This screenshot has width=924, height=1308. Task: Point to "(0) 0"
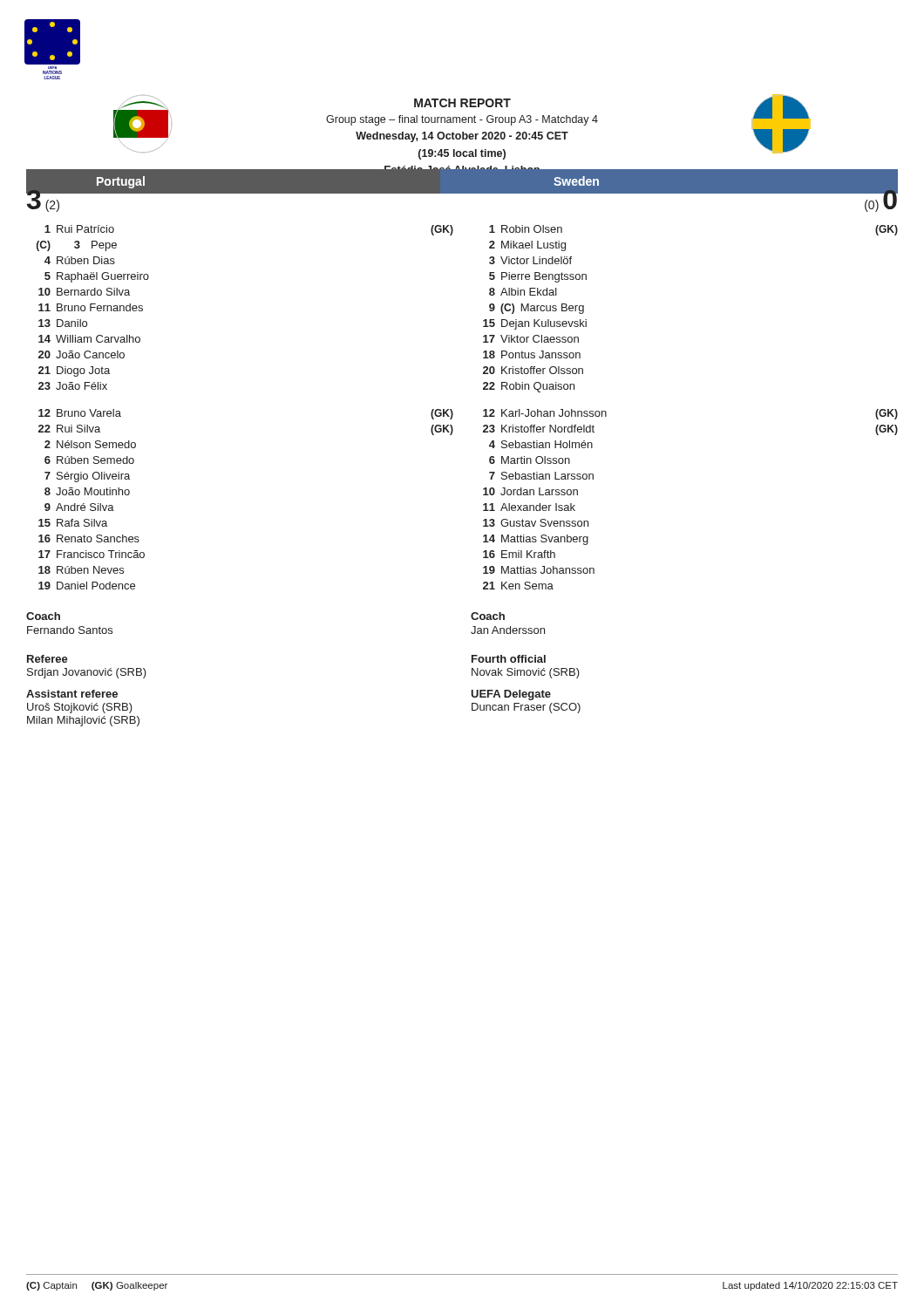(x=881, y=200)
